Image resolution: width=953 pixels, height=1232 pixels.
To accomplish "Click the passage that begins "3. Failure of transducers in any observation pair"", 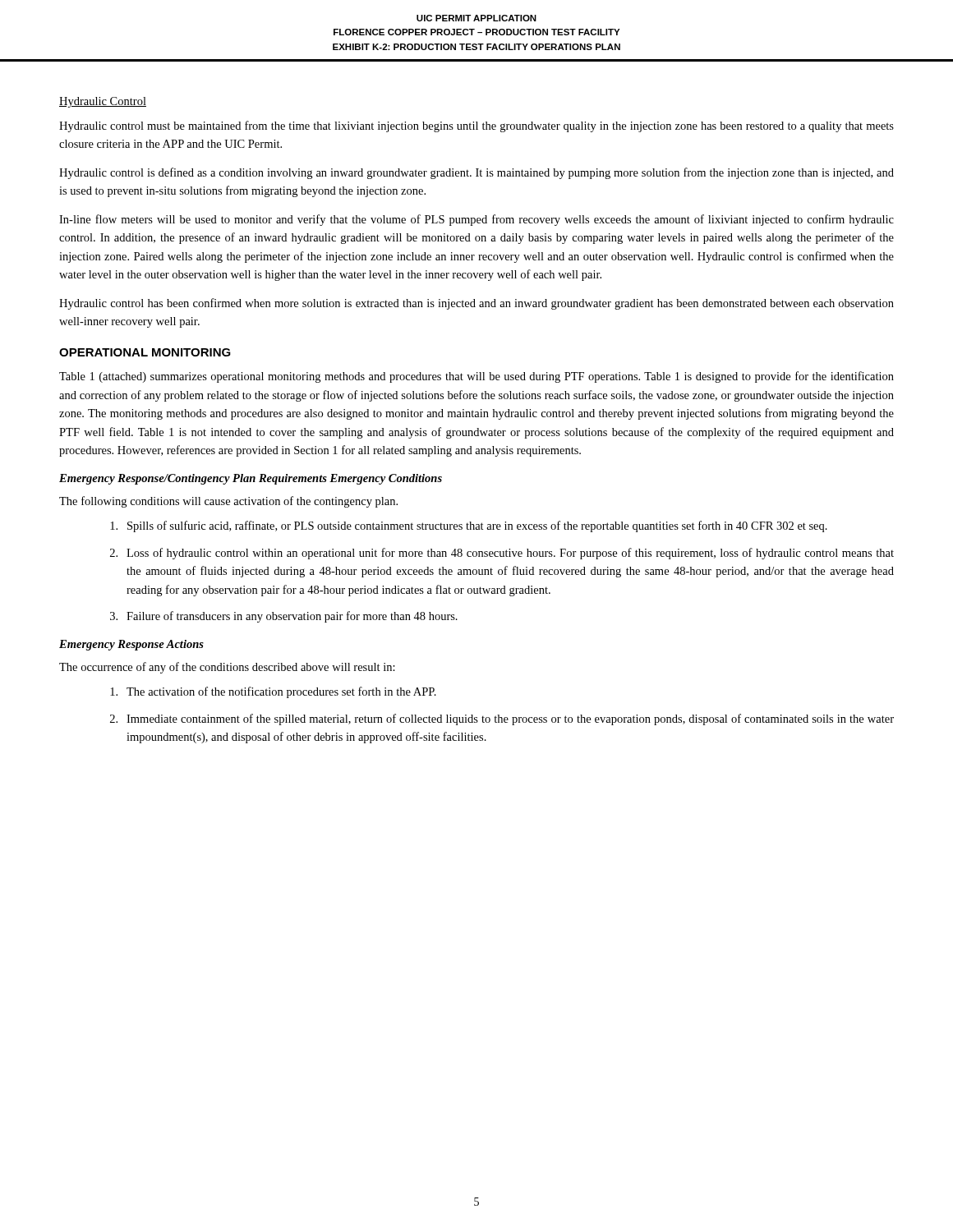I will [x=278, y=616].
